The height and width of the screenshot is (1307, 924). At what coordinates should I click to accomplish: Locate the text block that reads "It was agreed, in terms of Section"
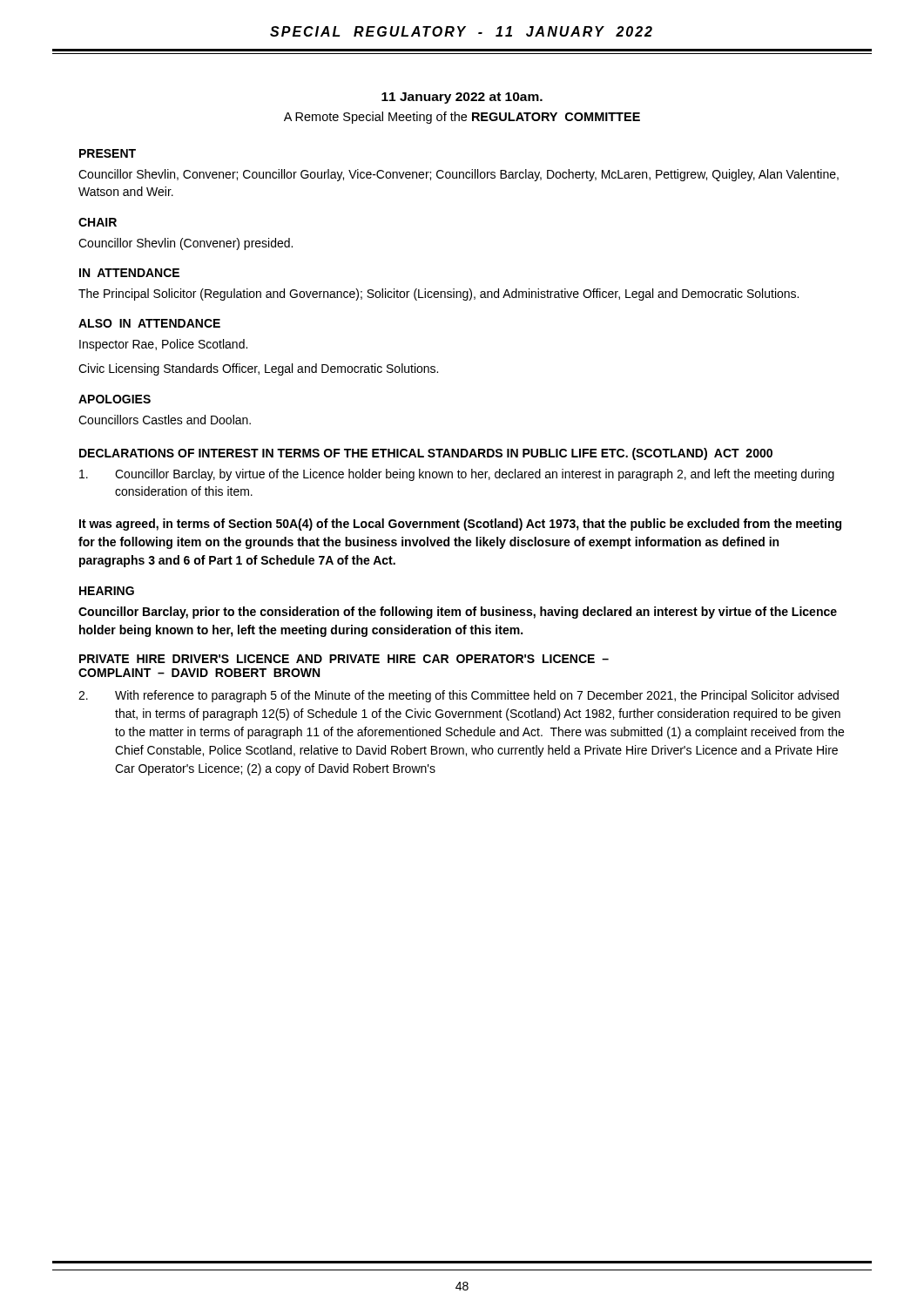[460, 542]
